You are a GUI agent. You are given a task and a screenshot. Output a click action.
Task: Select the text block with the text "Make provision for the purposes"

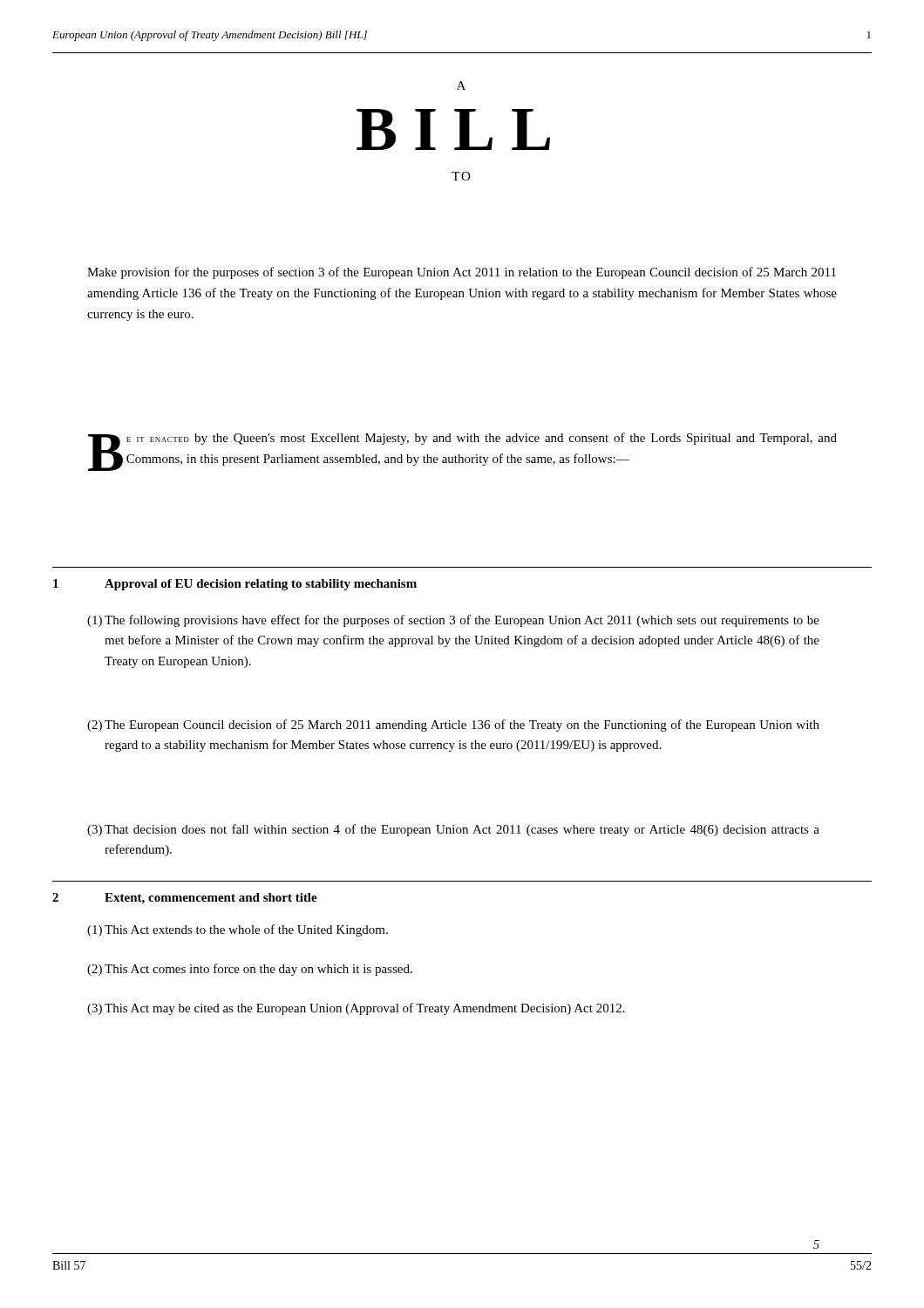tap(462, 293)
